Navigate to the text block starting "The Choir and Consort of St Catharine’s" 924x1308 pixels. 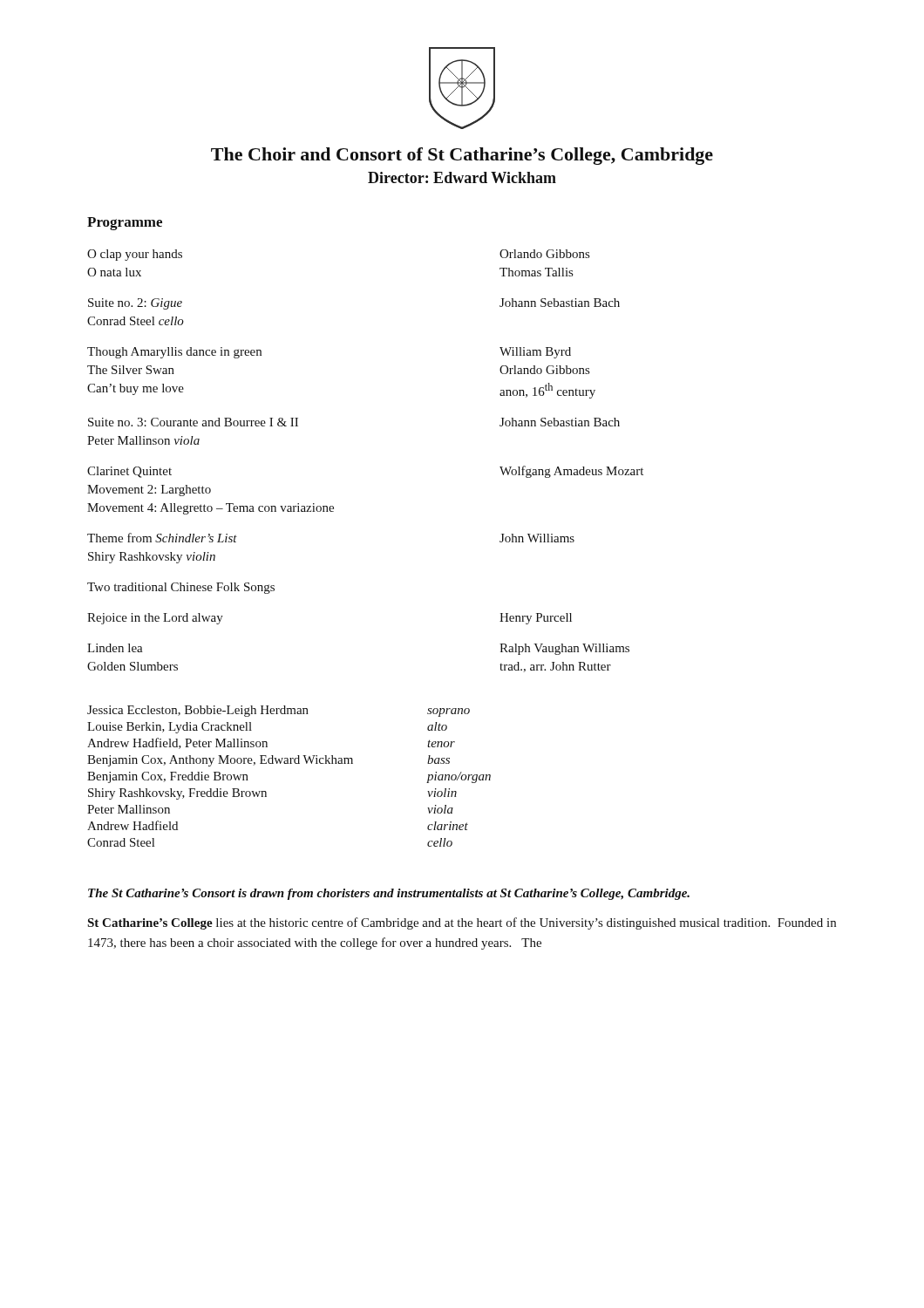click(462, 165)
